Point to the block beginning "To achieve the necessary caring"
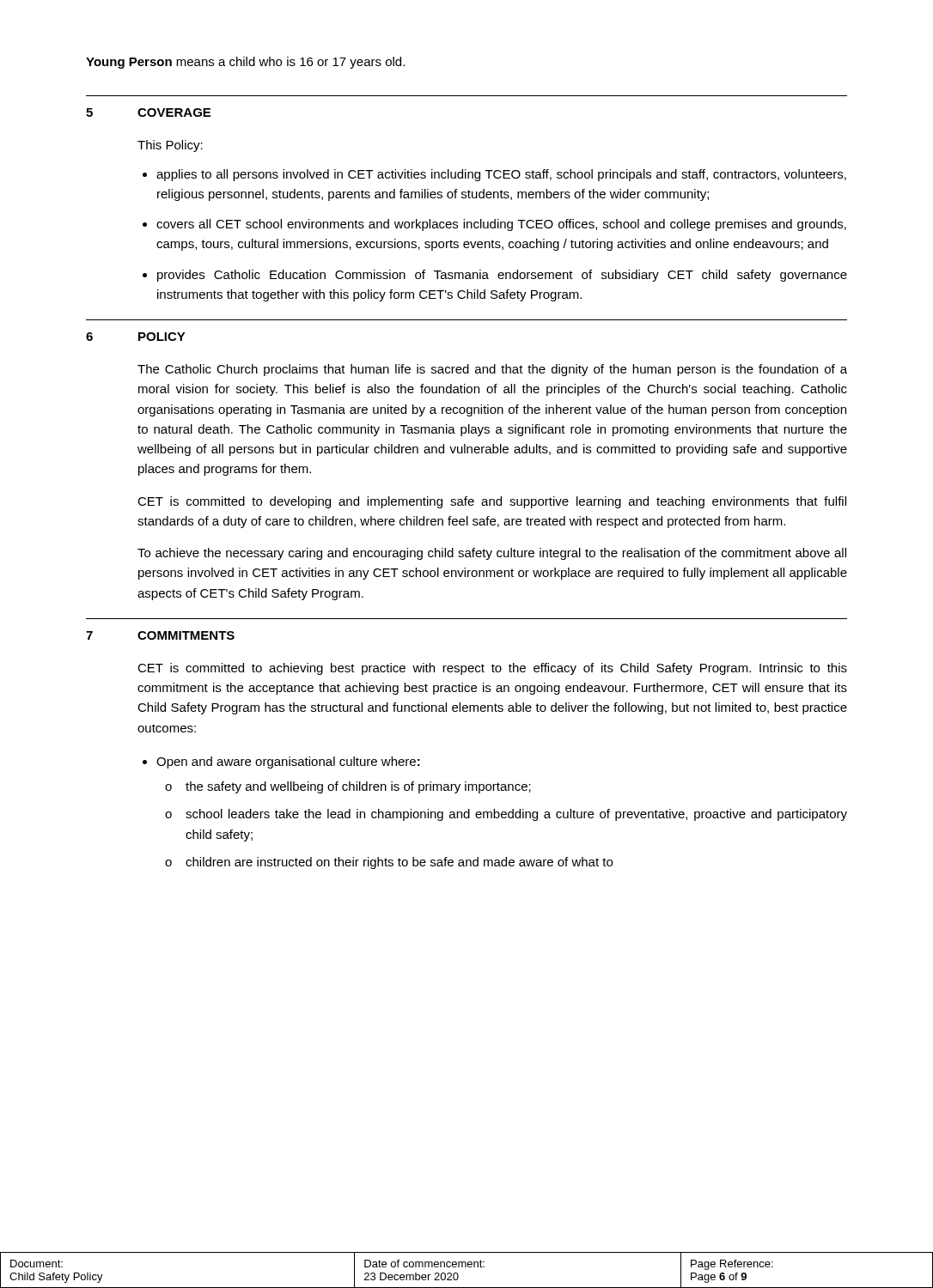This screenshot has height=1288, width=933. pyautogui.click(x=492, y=573)
